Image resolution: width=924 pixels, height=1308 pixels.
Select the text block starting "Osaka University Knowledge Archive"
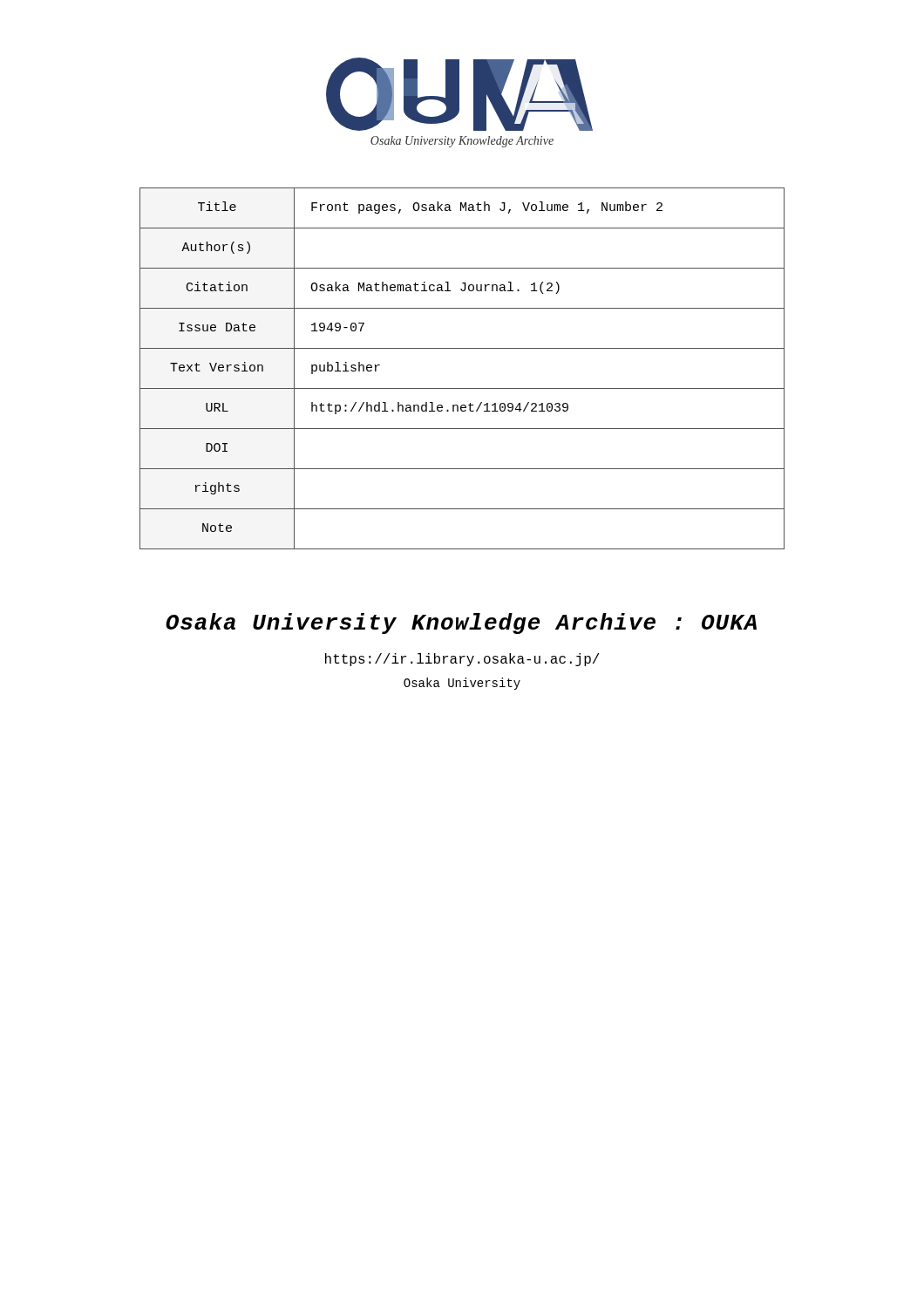click(462, 624)
